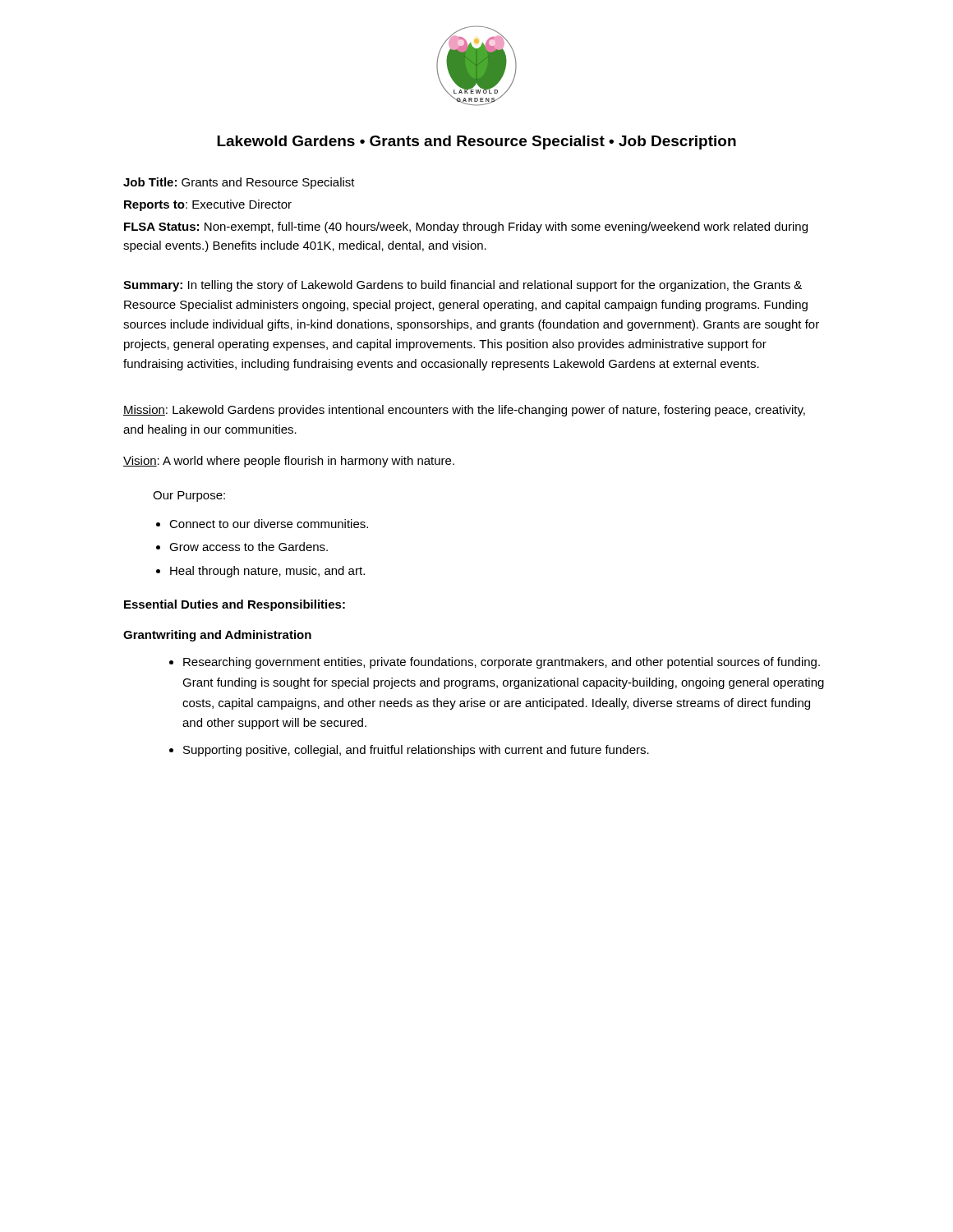The width and height of the screenshot is (953, 1232).
Task: Click on the region starting "Our Purpose:"
Action: [x=189, y=494]
